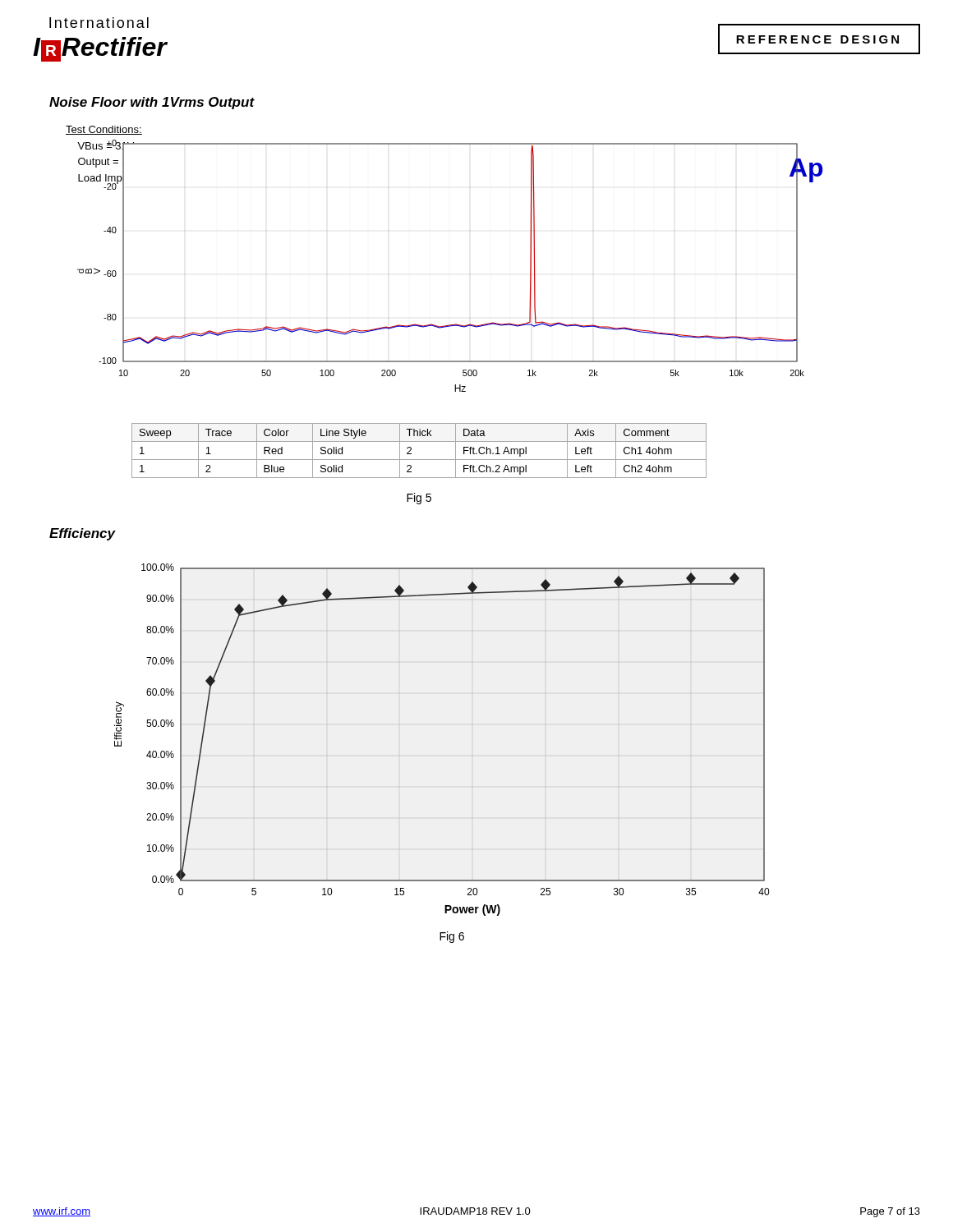Viewport: 953px width, 1232px height.
Task: Select the continuous plot
Action: [460, 267]
